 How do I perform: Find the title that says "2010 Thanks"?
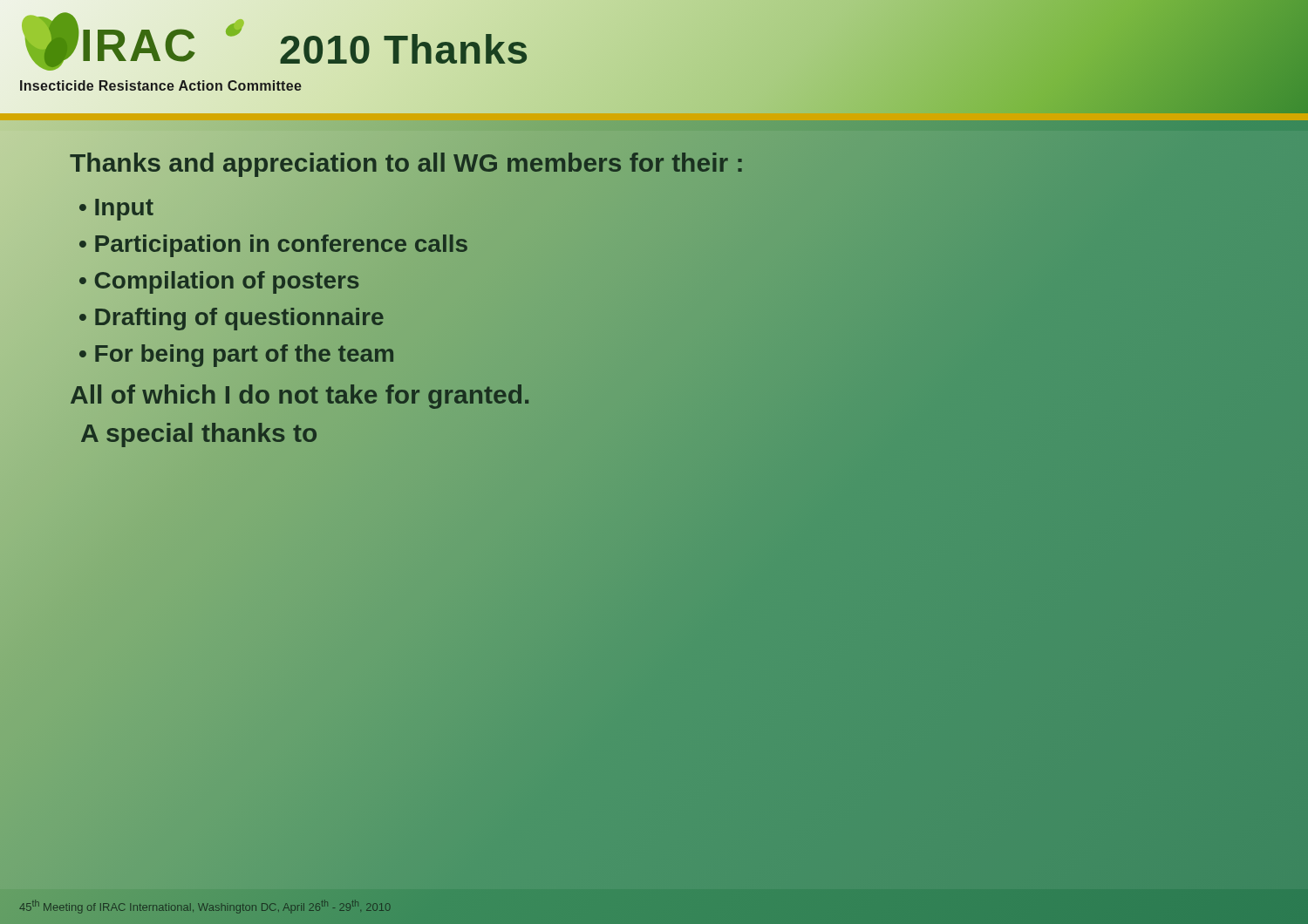[x=404, y=50]
